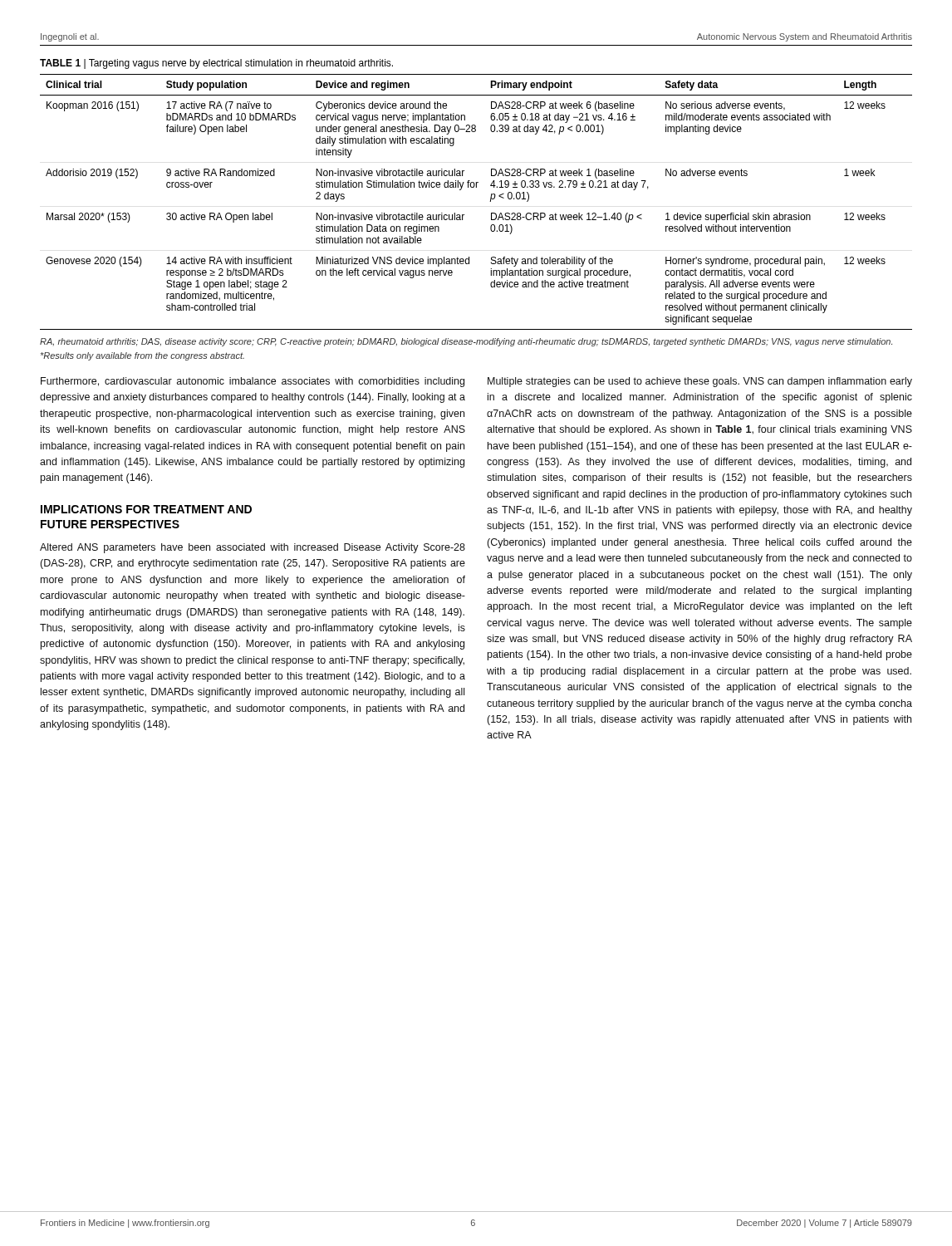Point to the caption beginning "TABLE 1 | Targeting vagus"
The width and height of the screenshot is (952, 1246).
[217, 63]
